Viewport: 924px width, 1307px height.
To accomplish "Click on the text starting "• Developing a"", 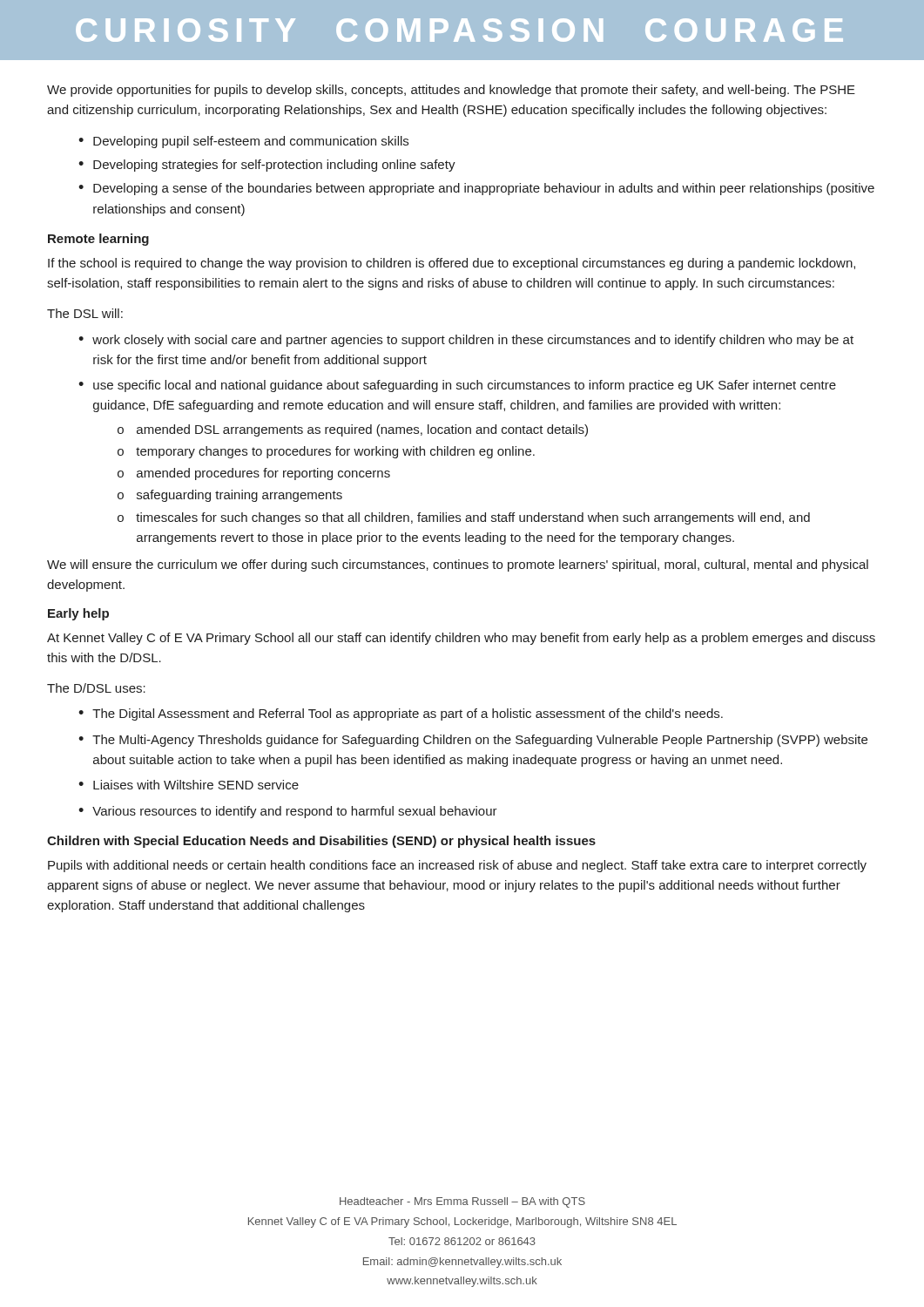I will (x=478, y=198).
